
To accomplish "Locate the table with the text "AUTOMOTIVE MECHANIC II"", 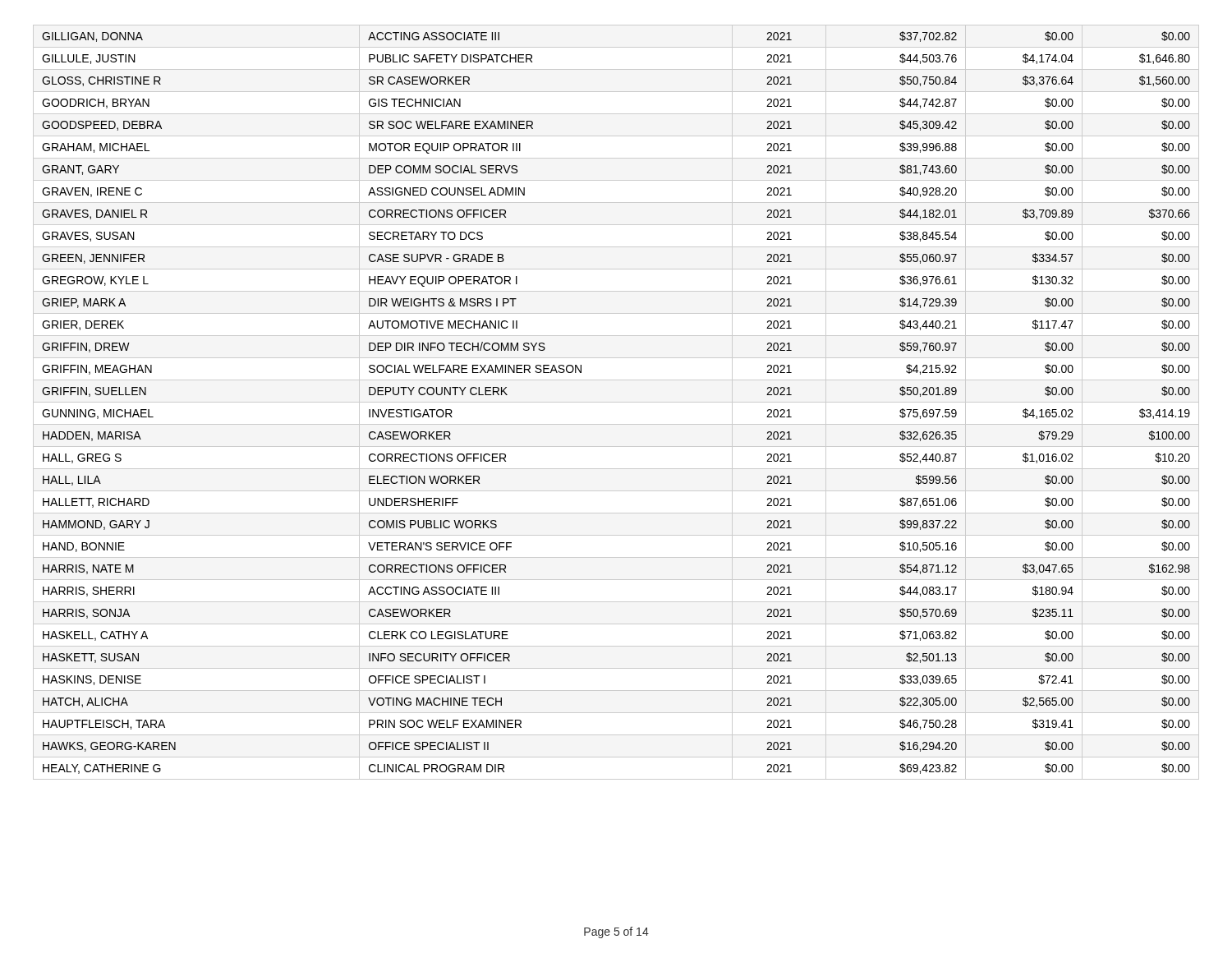I will point(616,402).
